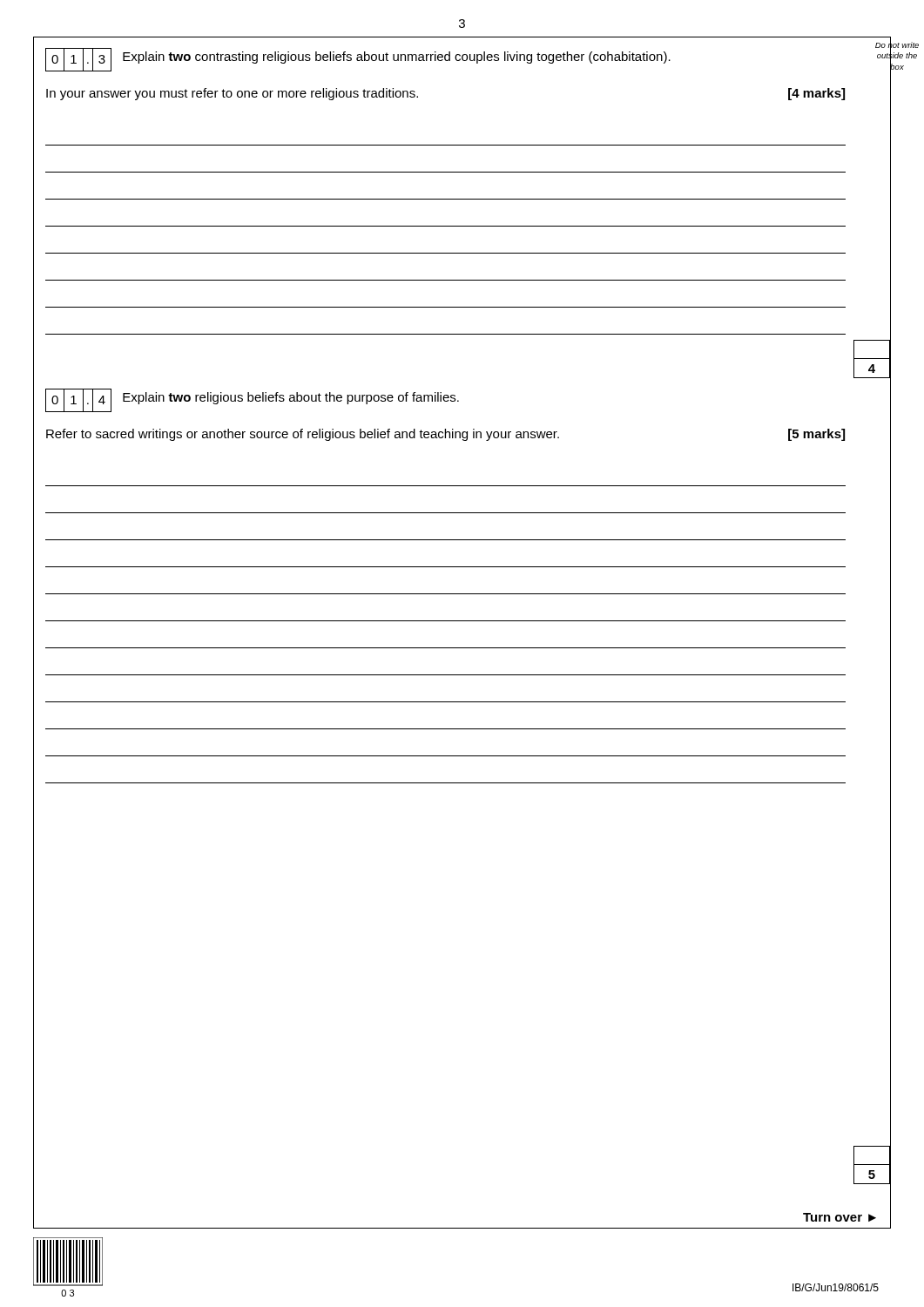Navigate to the text starting "Do not writeoutside thebox"
Viewport: 924px width, 1307px height.
click(897, 56)
